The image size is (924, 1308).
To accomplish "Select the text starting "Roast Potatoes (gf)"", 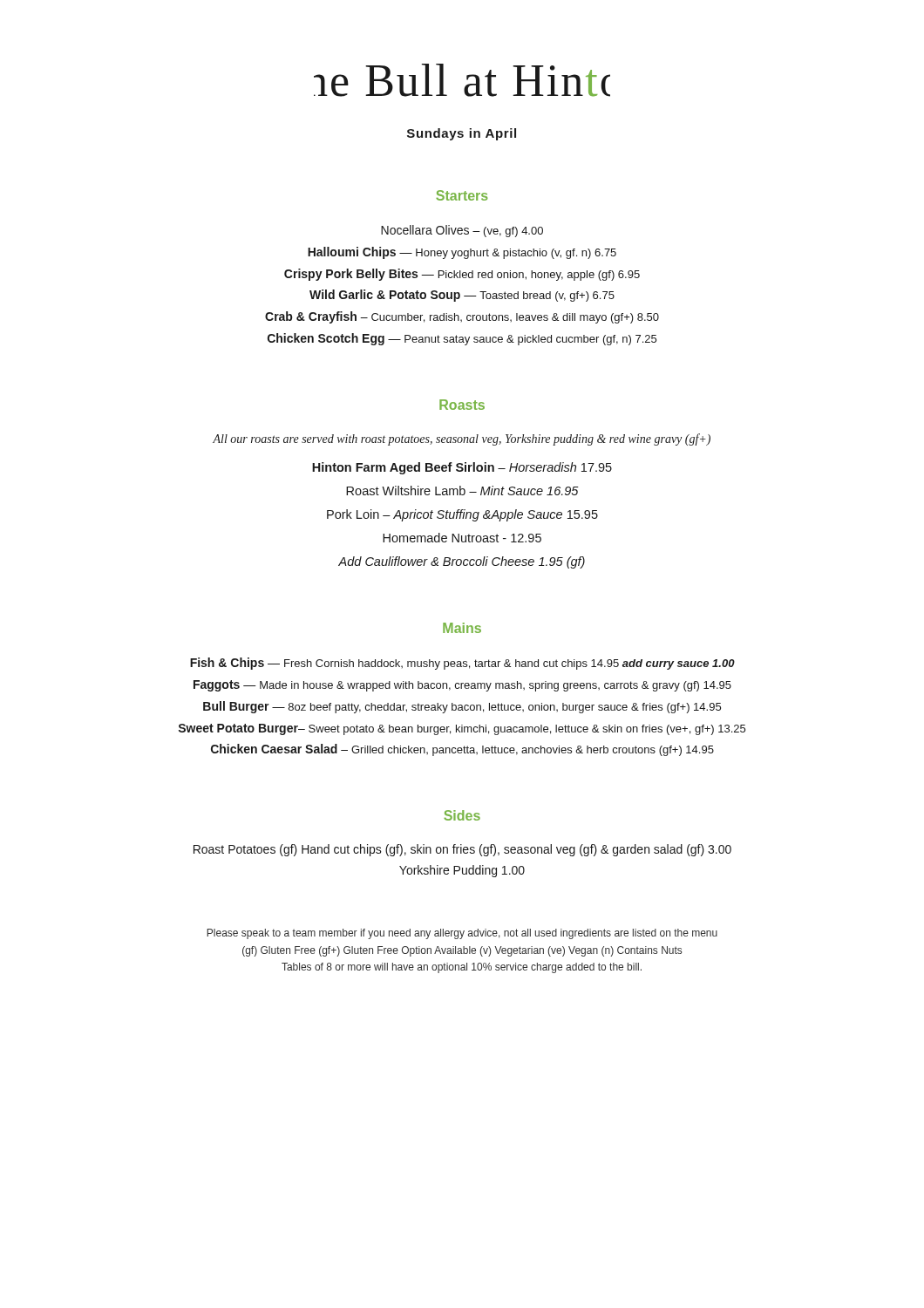I will coord(462,860).
